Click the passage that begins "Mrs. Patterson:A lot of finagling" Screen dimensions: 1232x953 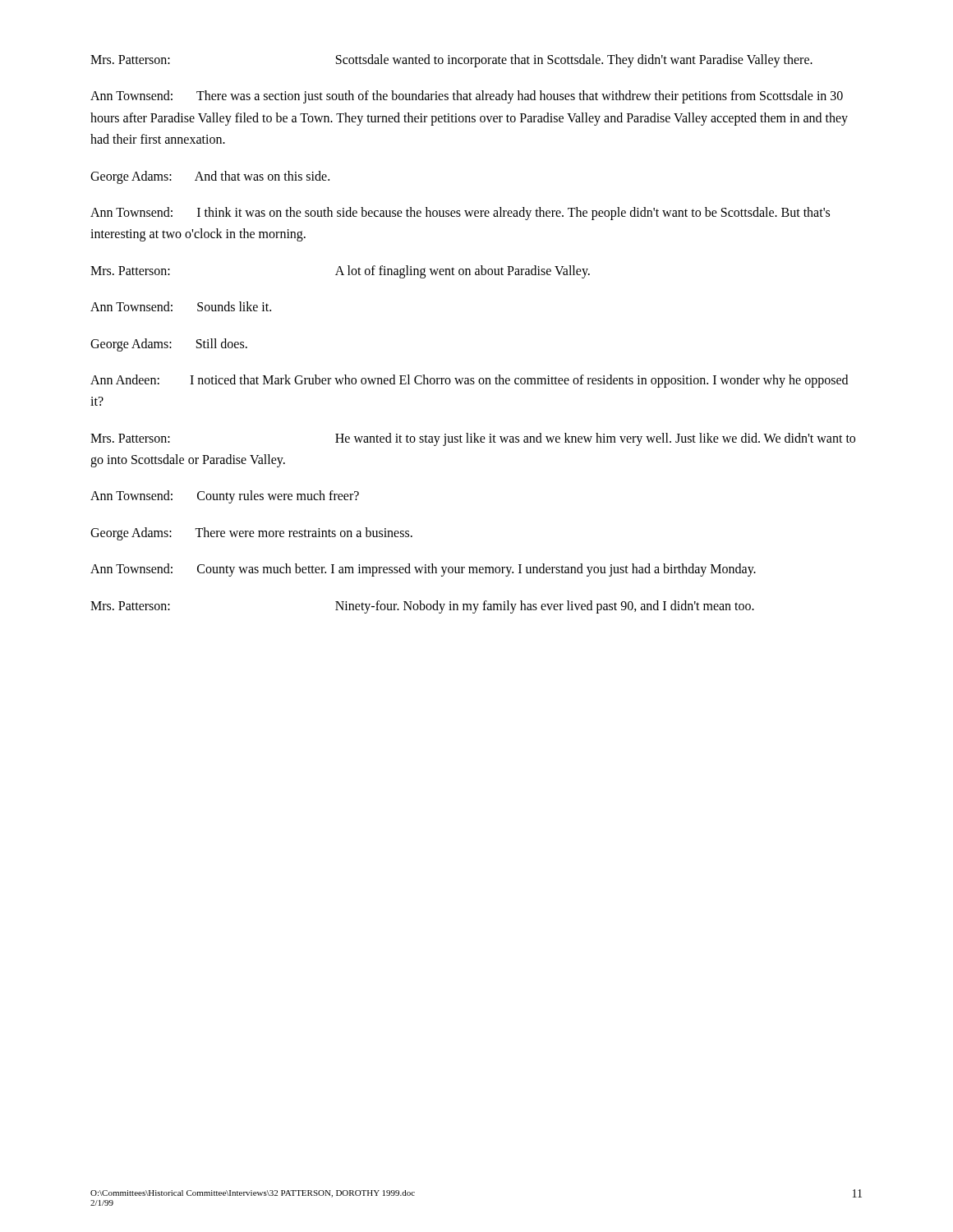tap(340, 270)
